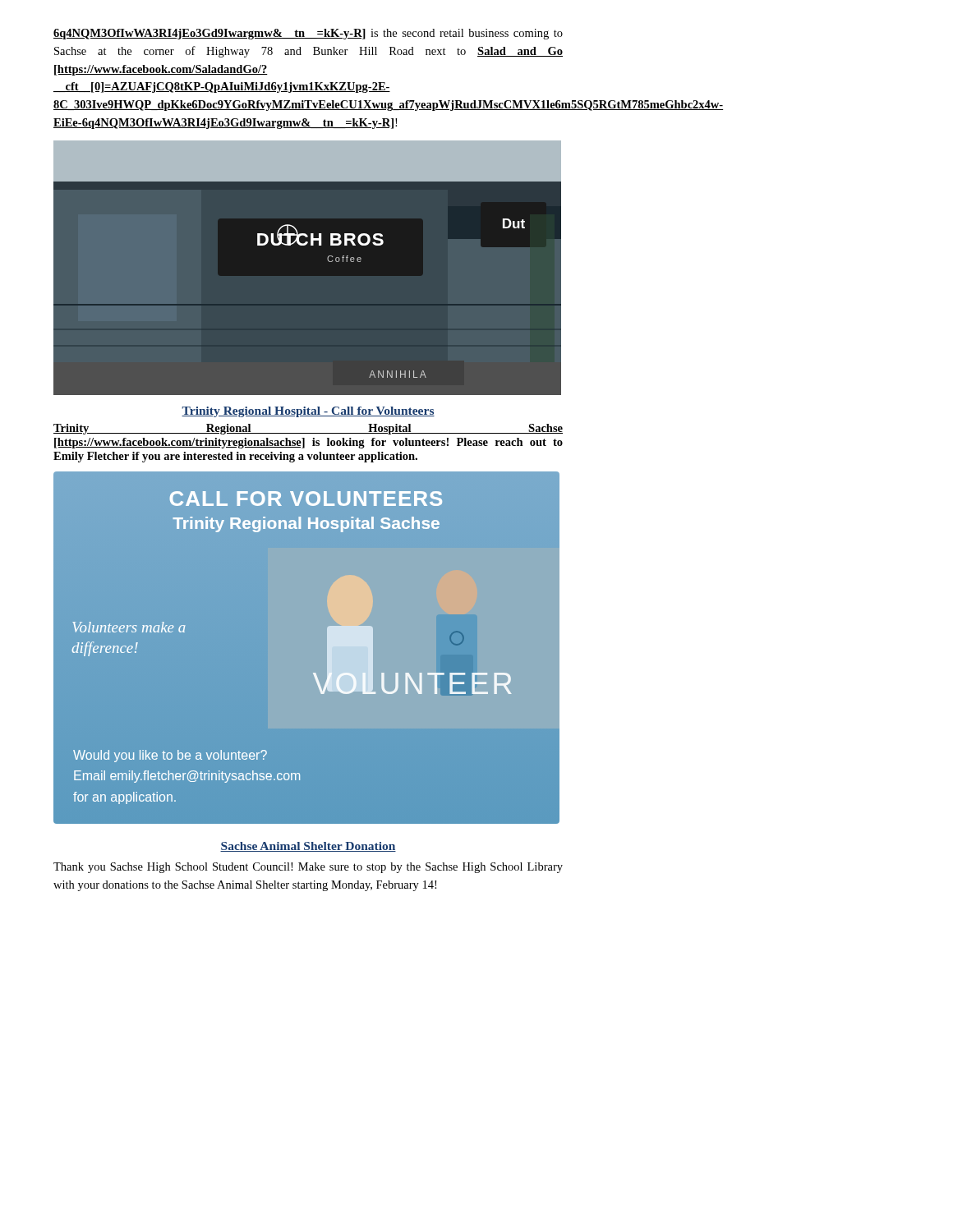Point to the block starting "Thank you Sachse High School Student"
This screenshot has height=1232, width=953.
(308, 876)
